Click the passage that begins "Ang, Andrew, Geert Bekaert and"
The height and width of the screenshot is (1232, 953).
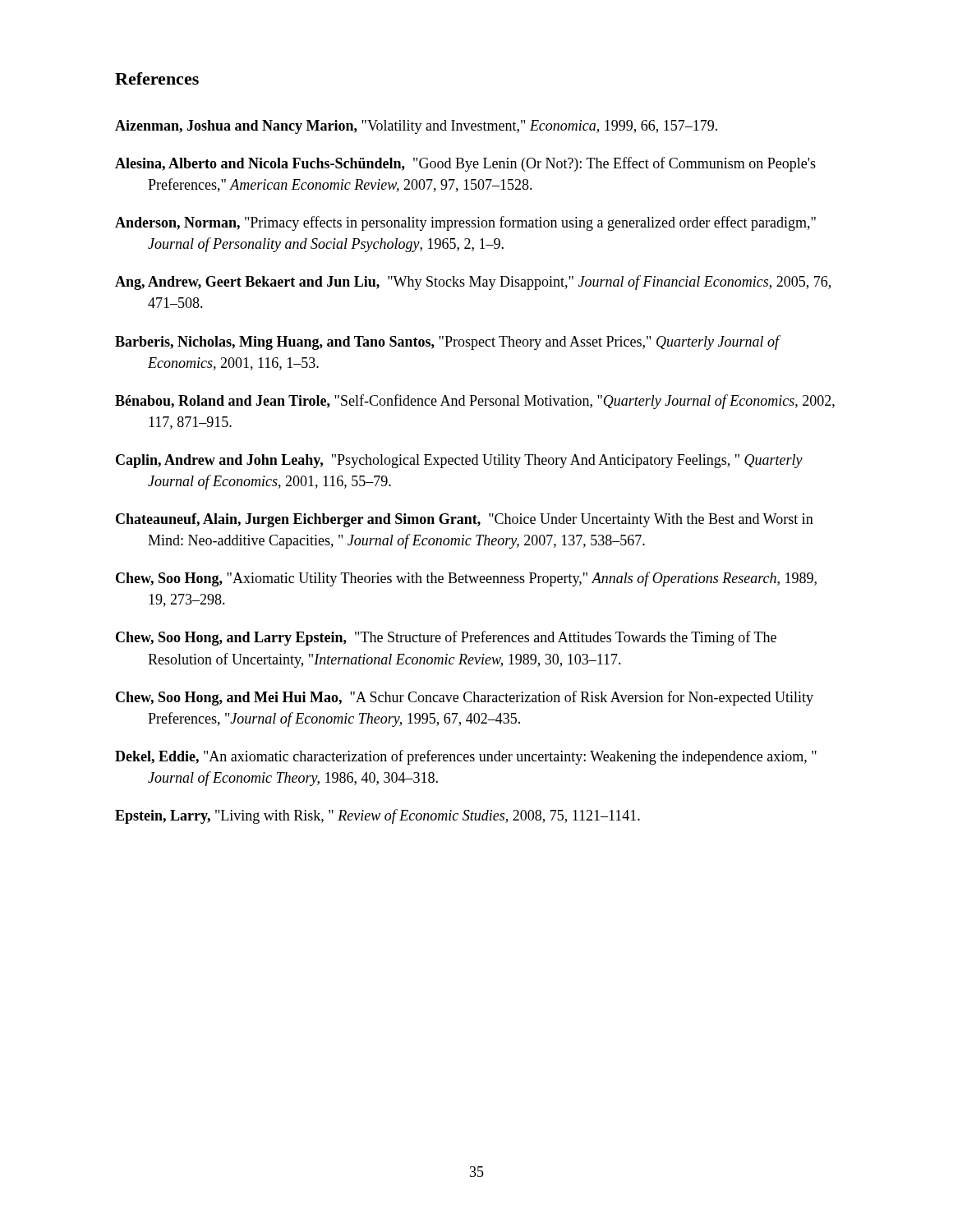coord(473,293)
